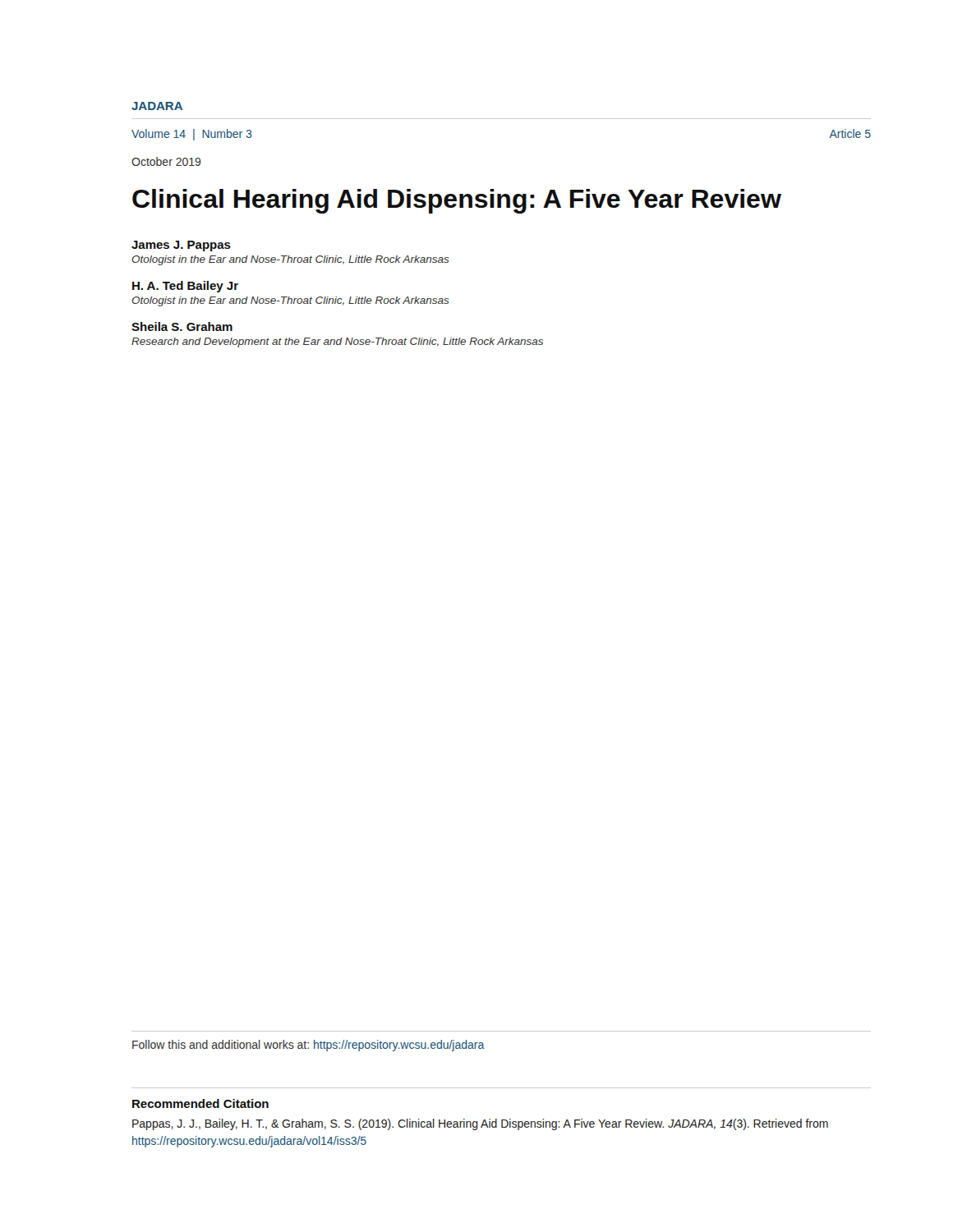Locate the text block containing "James J. Pappas"

[181, 246]
